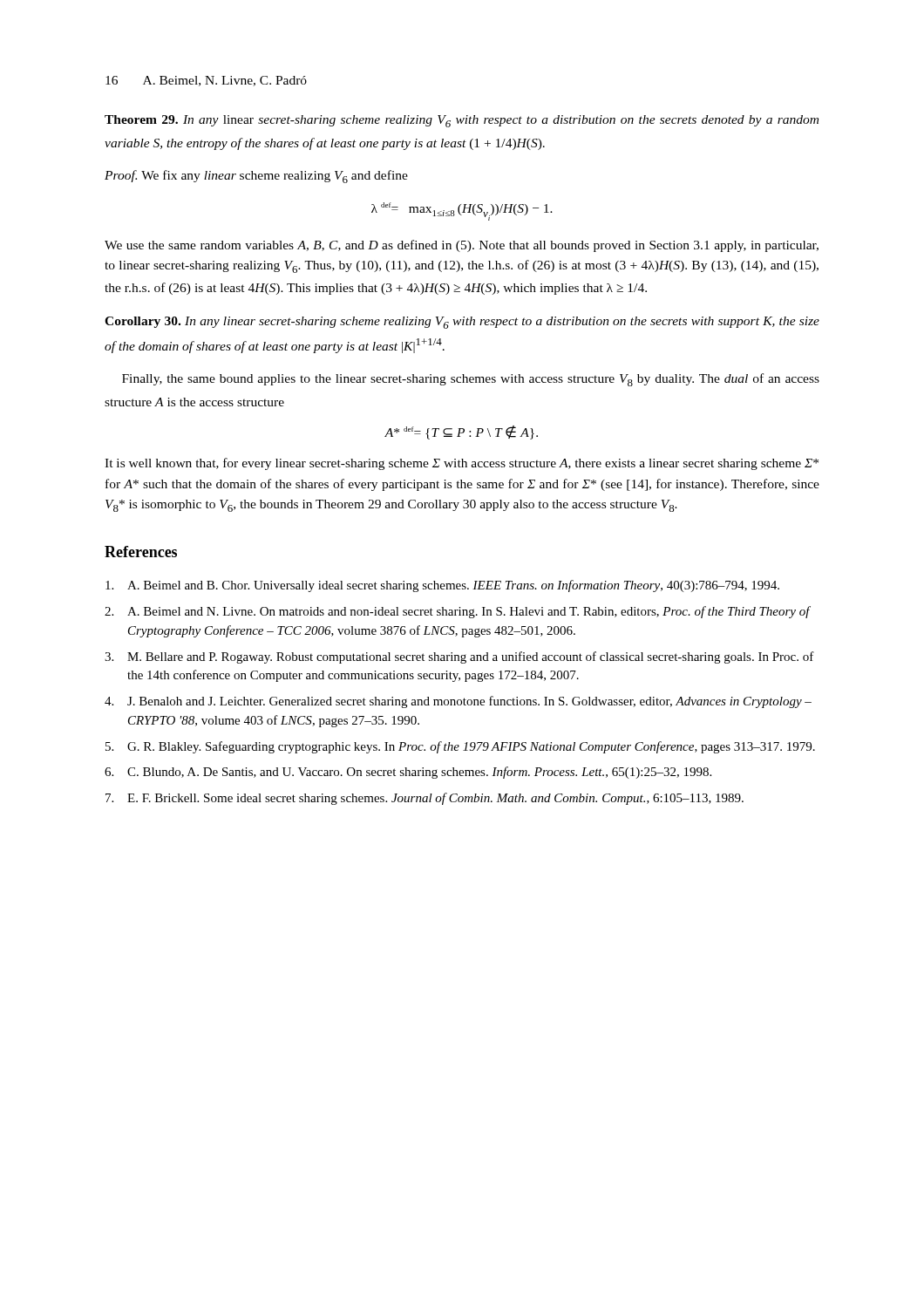924x1308 pixels.
Task: Find the text block starting "A* def= {T ⊆ P"
Action: (462, 432)
